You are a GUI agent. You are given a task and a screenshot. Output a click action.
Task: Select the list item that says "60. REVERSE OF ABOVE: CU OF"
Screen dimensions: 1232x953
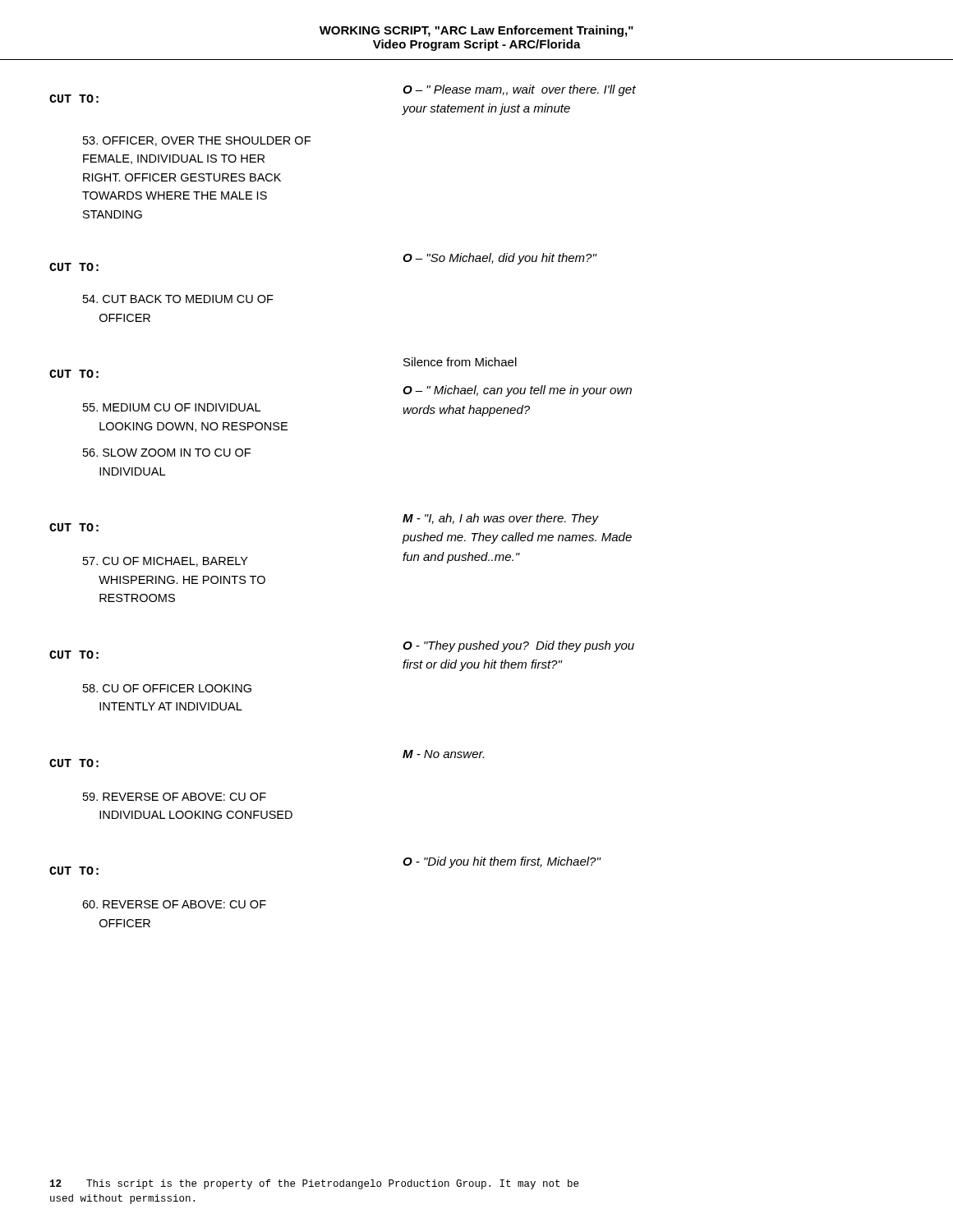coord(174,914)
